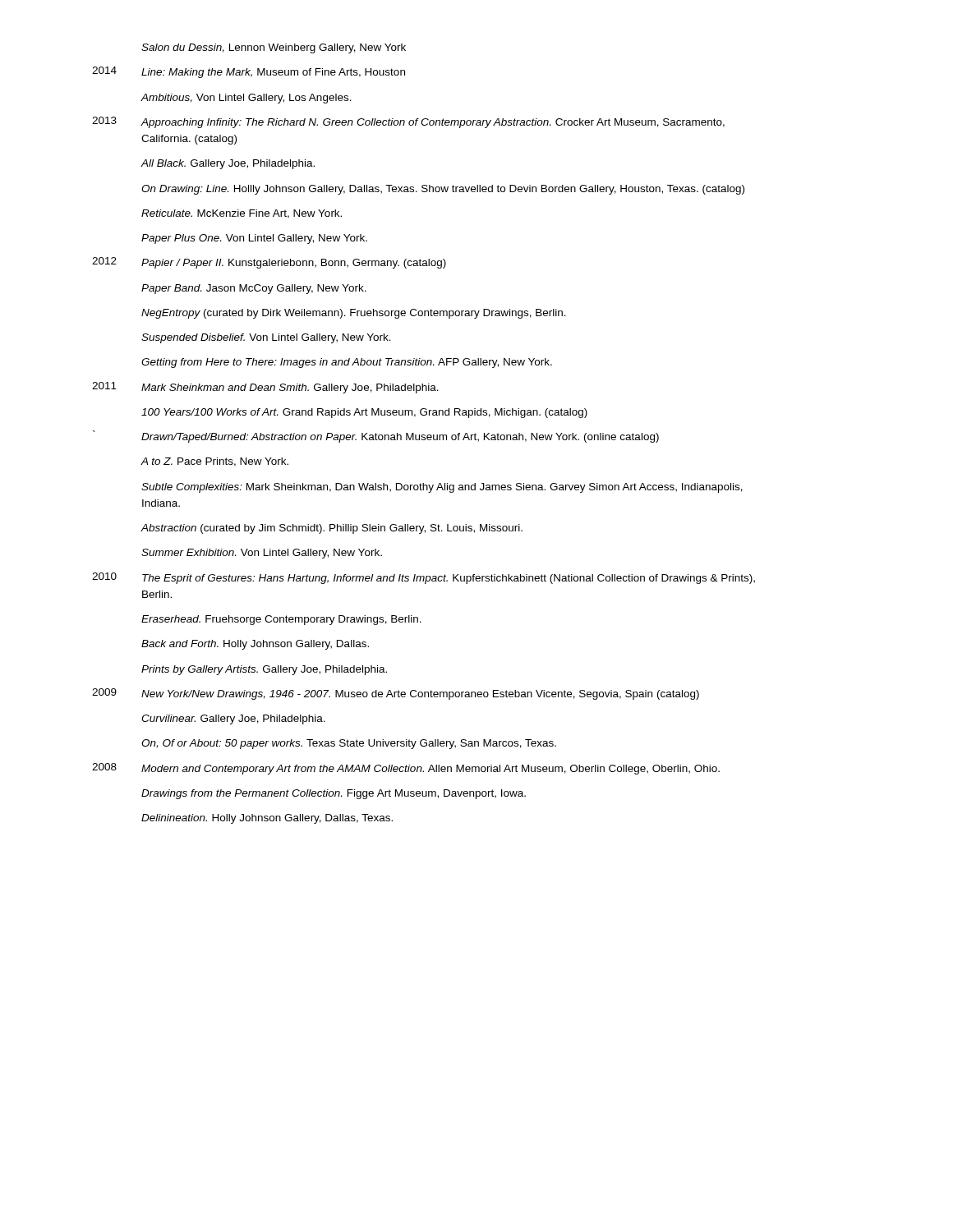
Task: Locate the text "All Black. Gallery Joe, Philadelphia."
Action: (x=229, y=163)
